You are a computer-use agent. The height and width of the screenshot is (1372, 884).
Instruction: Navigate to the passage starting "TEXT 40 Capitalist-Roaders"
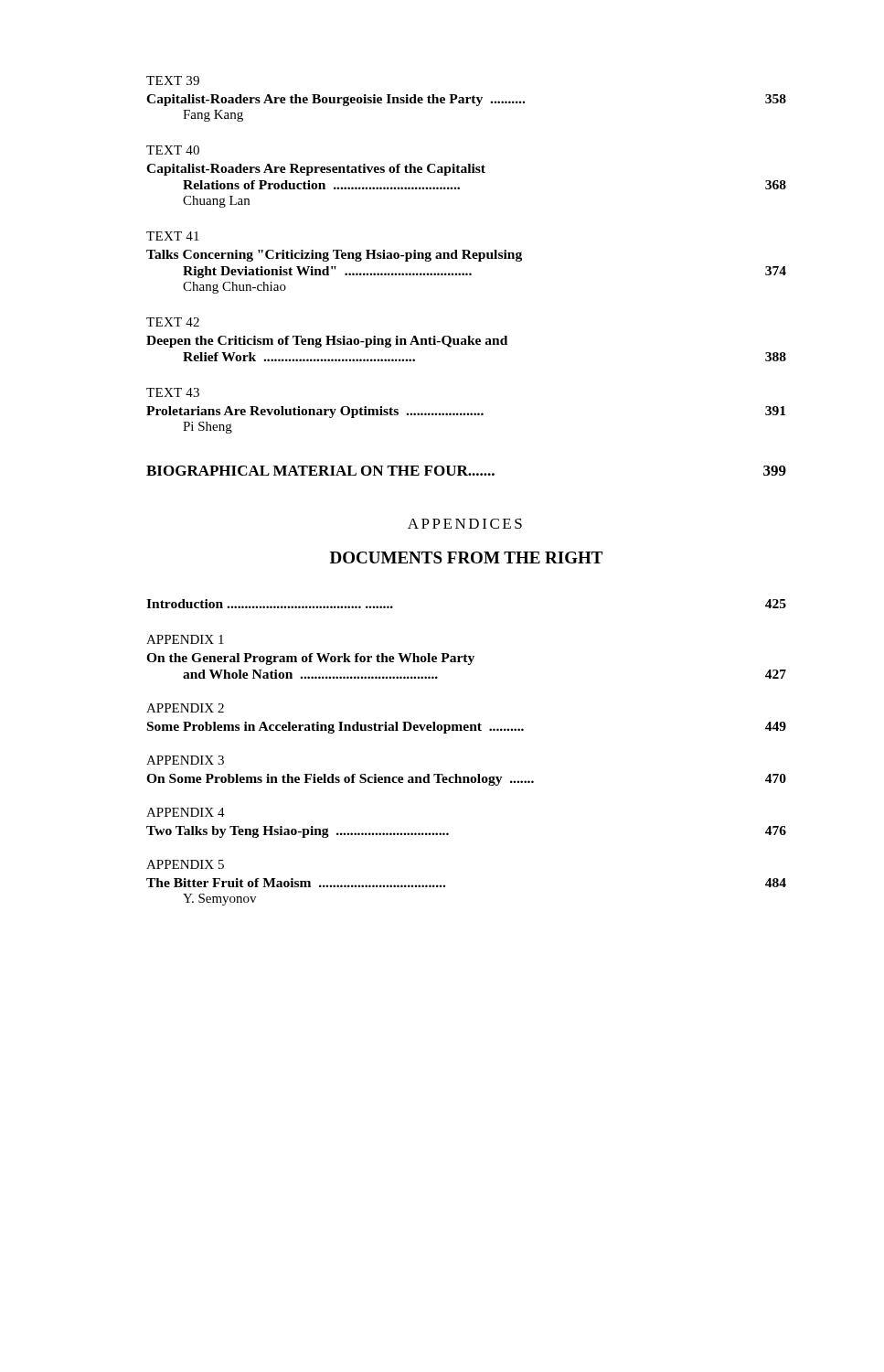466,176
